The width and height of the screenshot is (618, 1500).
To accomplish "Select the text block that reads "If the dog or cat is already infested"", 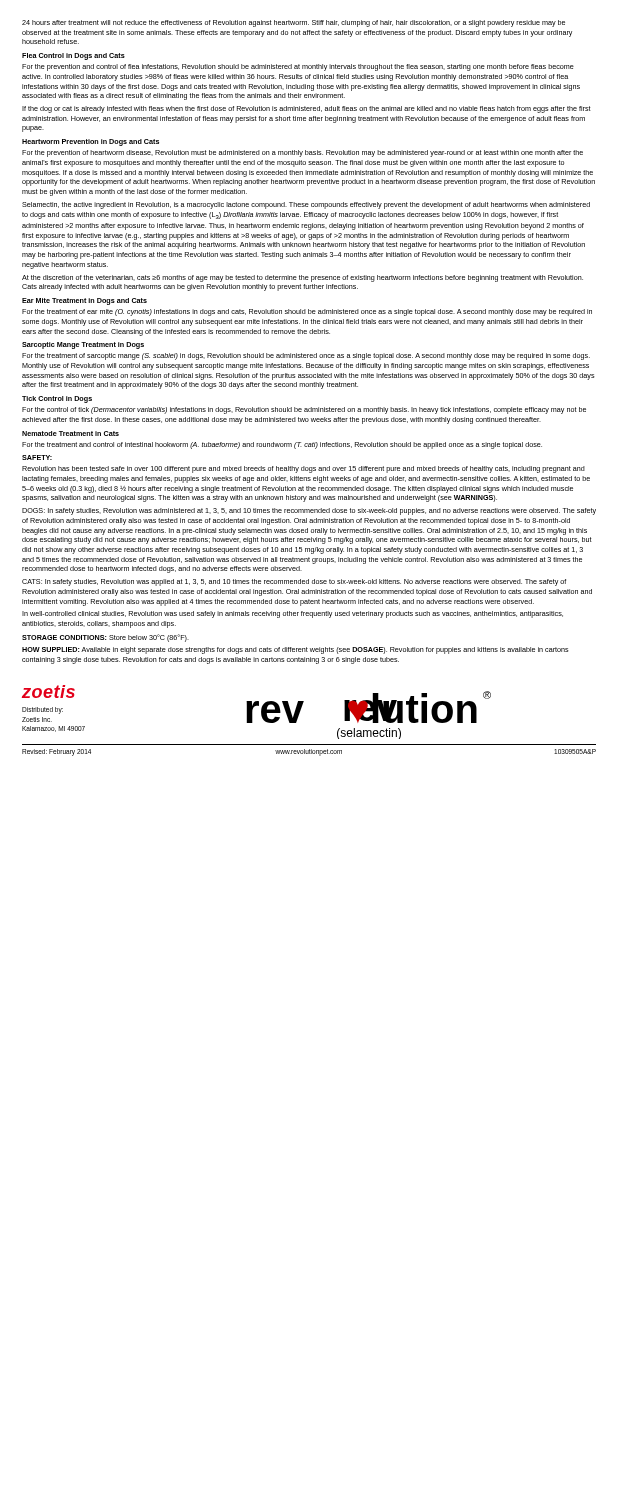I will pyautogui.click(x=309, y=119).
